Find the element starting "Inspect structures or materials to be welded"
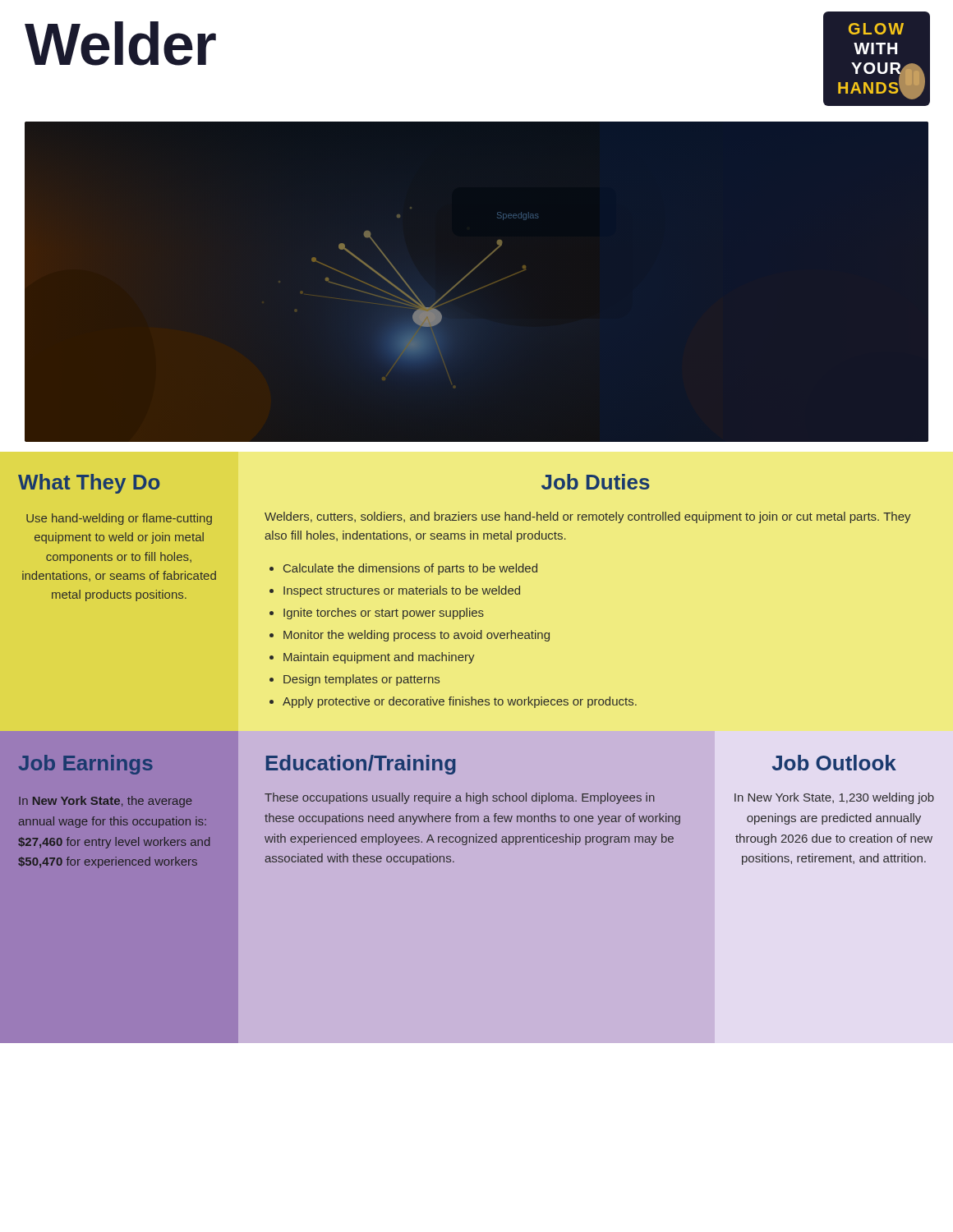 pyautogui.click(x=402, y=590)
